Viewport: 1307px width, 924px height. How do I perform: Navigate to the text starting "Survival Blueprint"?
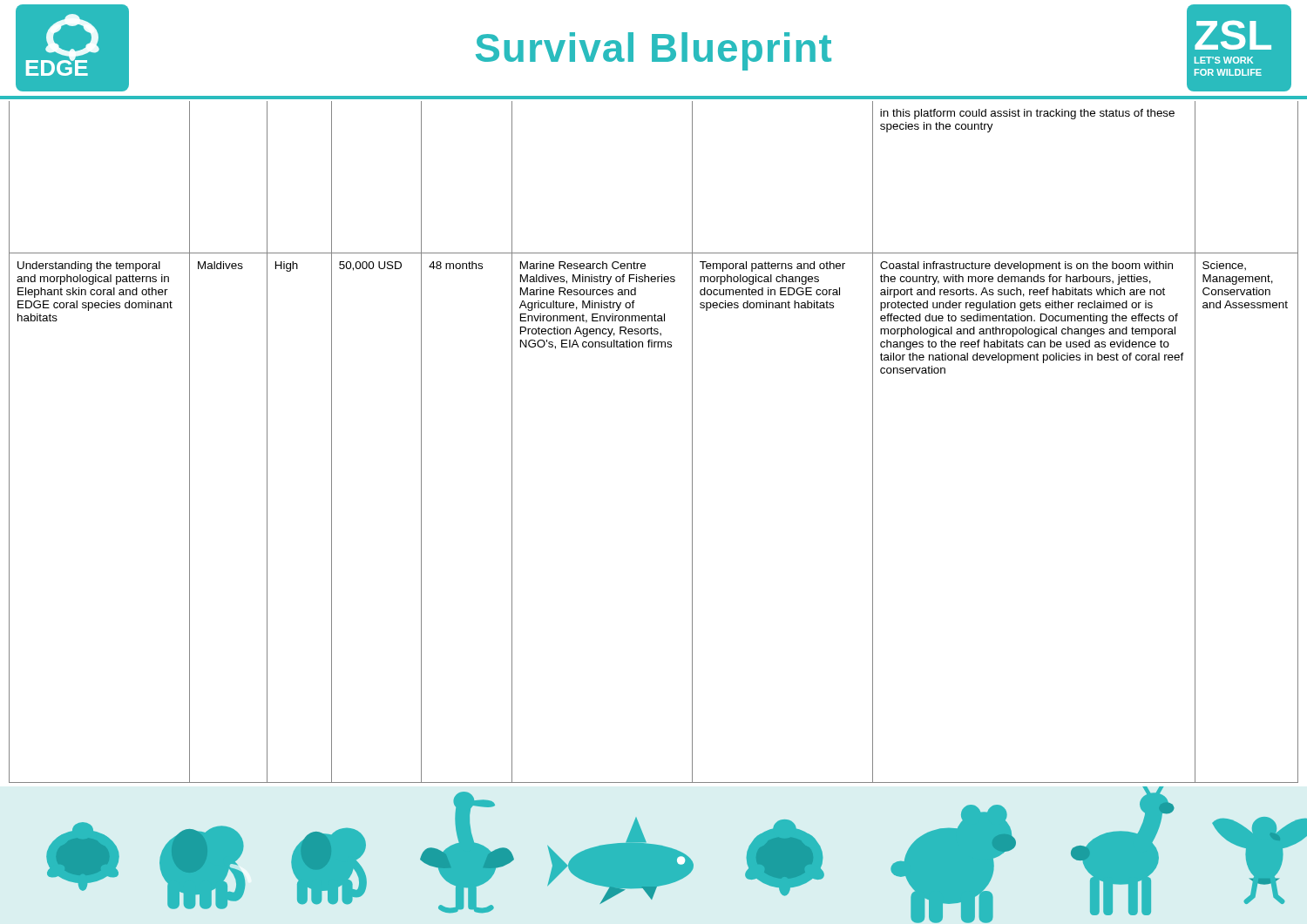[x=654, y=48]
